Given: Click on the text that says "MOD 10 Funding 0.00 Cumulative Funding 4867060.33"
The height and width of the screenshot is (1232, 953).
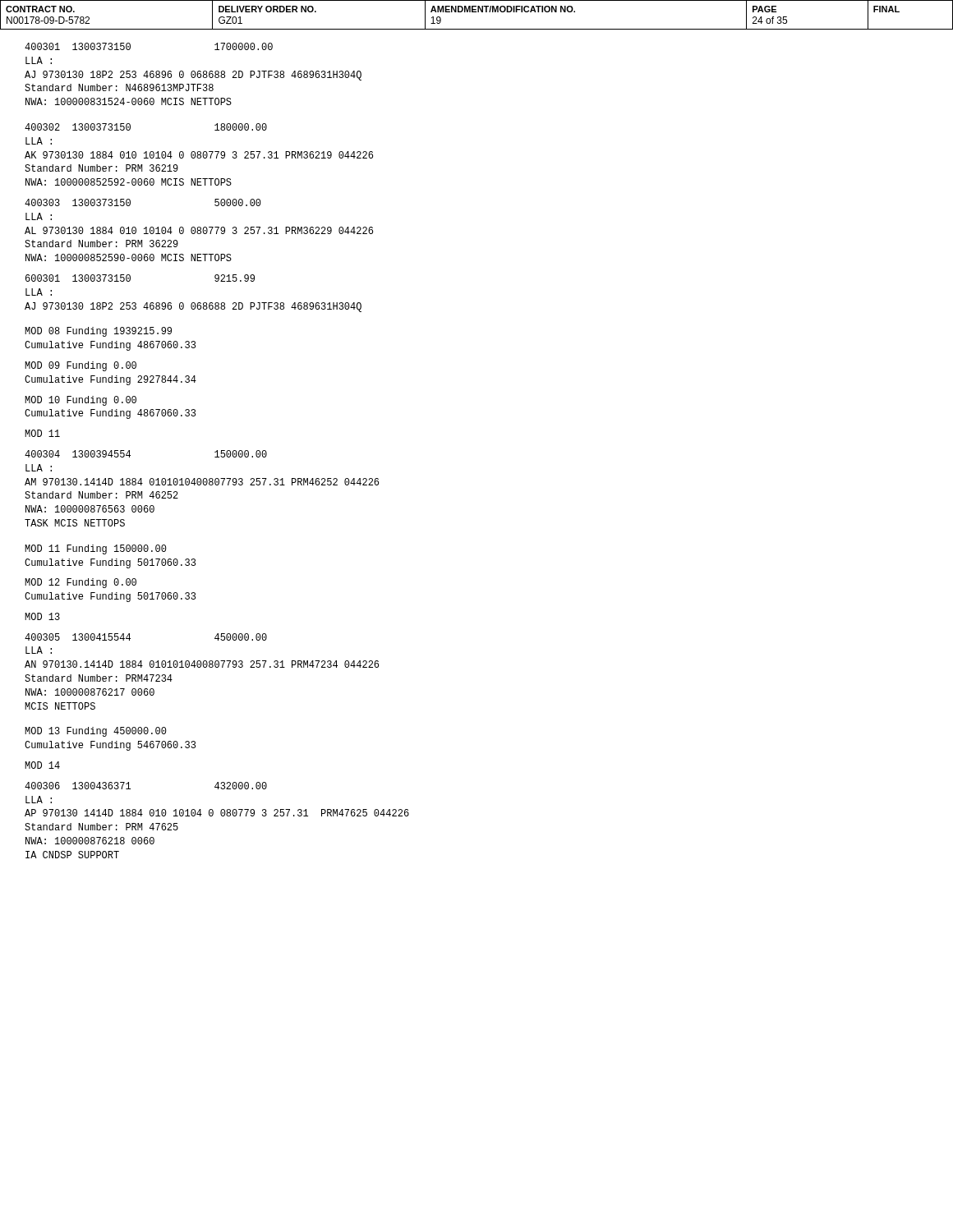Looking at the screenshot, I should [110, 407].
